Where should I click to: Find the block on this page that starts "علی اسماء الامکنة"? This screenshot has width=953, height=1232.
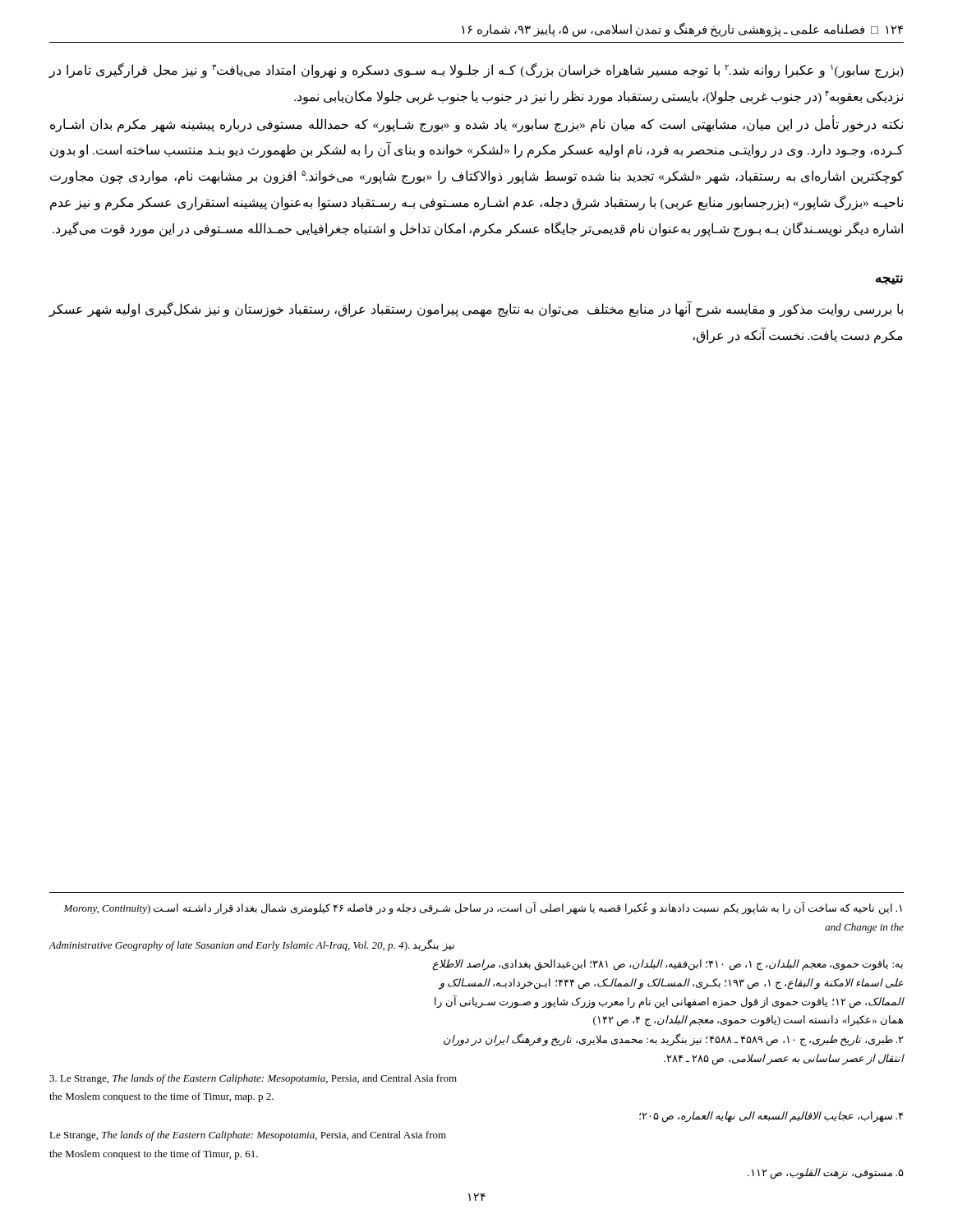click(672, 983)
